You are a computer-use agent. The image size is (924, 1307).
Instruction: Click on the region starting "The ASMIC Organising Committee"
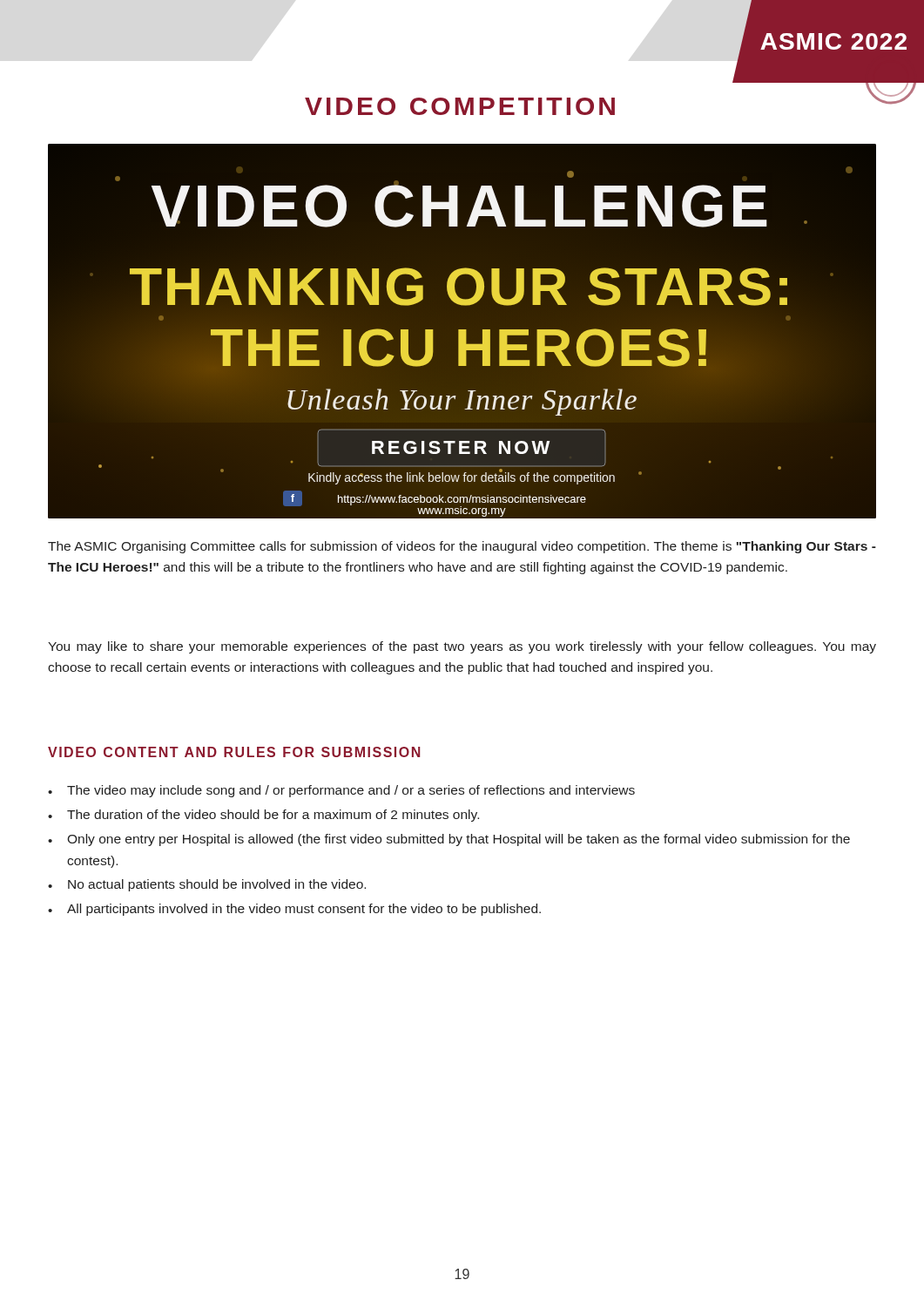(x=462, y=556)
